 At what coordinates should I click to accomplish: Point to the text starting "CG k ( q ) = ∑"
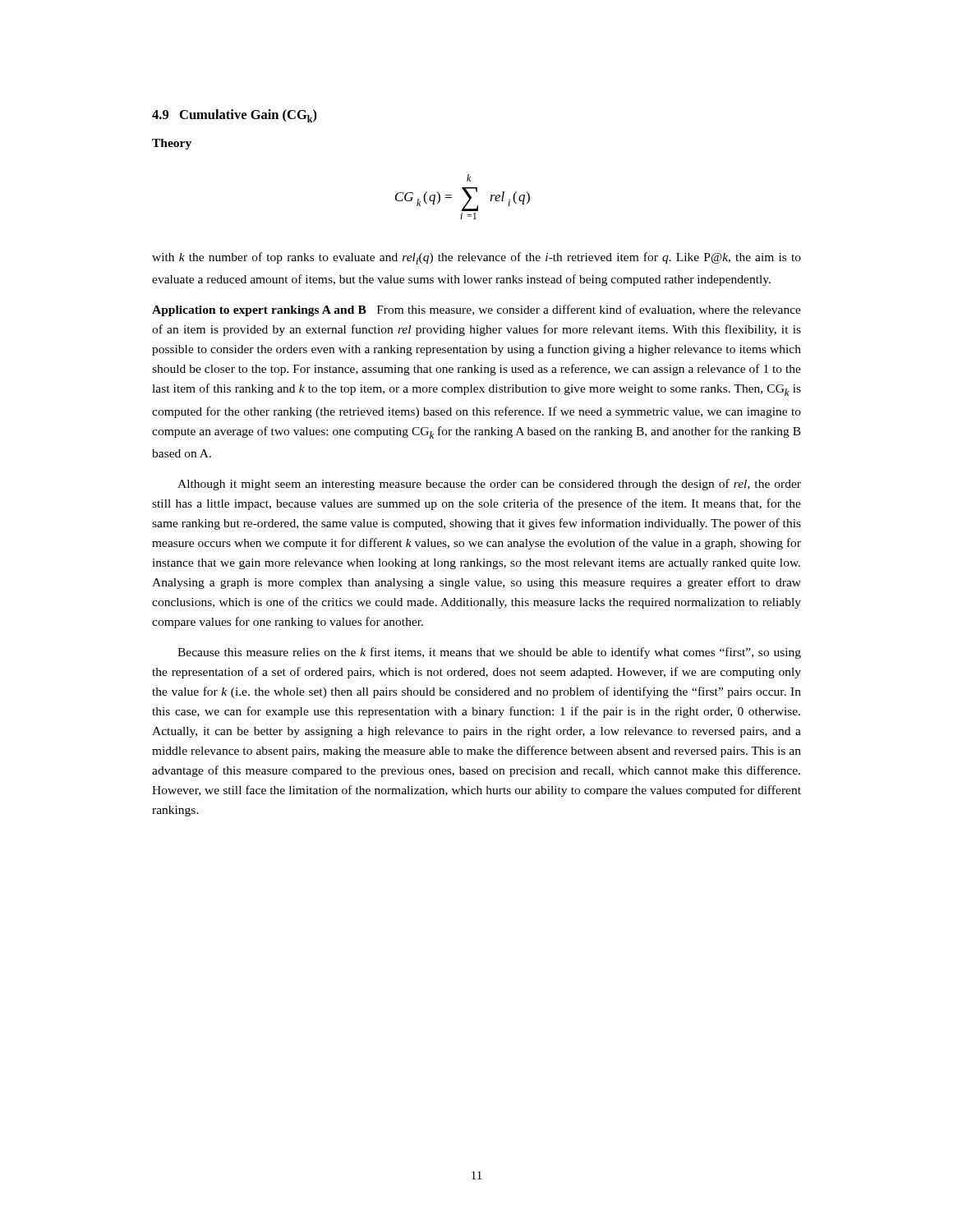[x=476, y=196]
